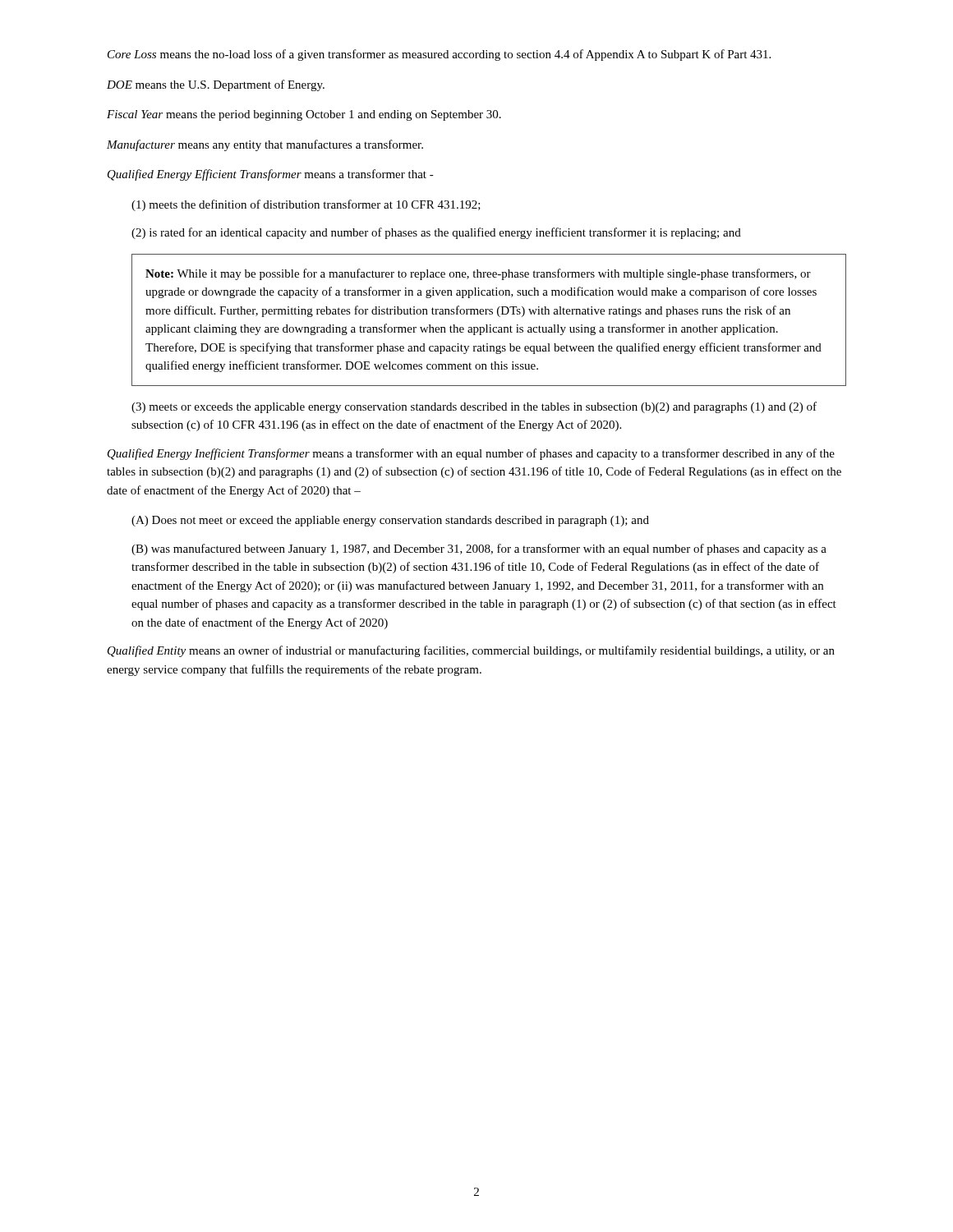Viewport: 953px width, 1232px height.
Task: Where is the passage that starts "(1) meets the definition of distribution"?
Action: [306, 204]
